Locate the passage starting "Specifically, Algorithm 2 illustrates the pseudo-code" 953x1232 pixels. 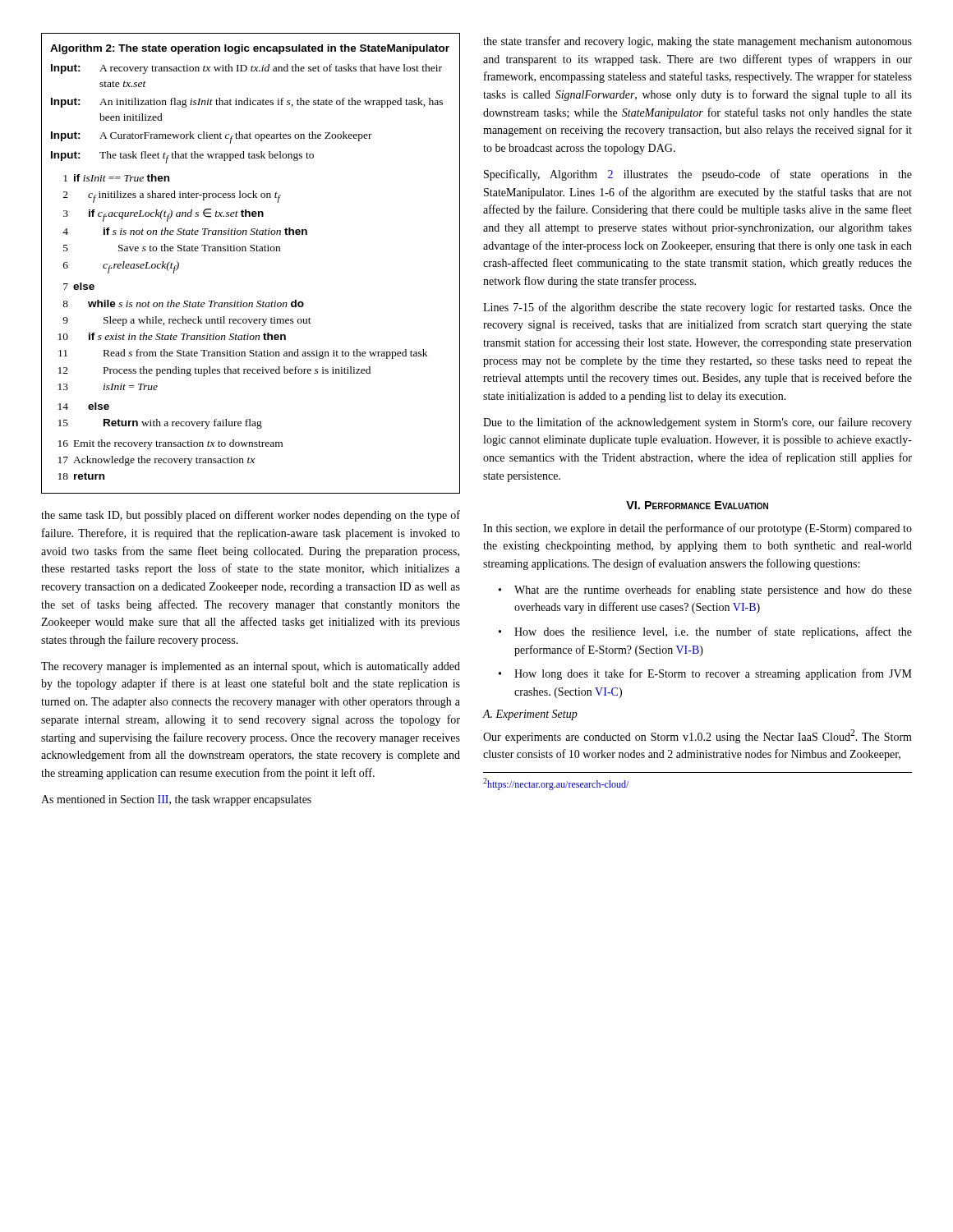pyautogui.click(x=698, y=228)
